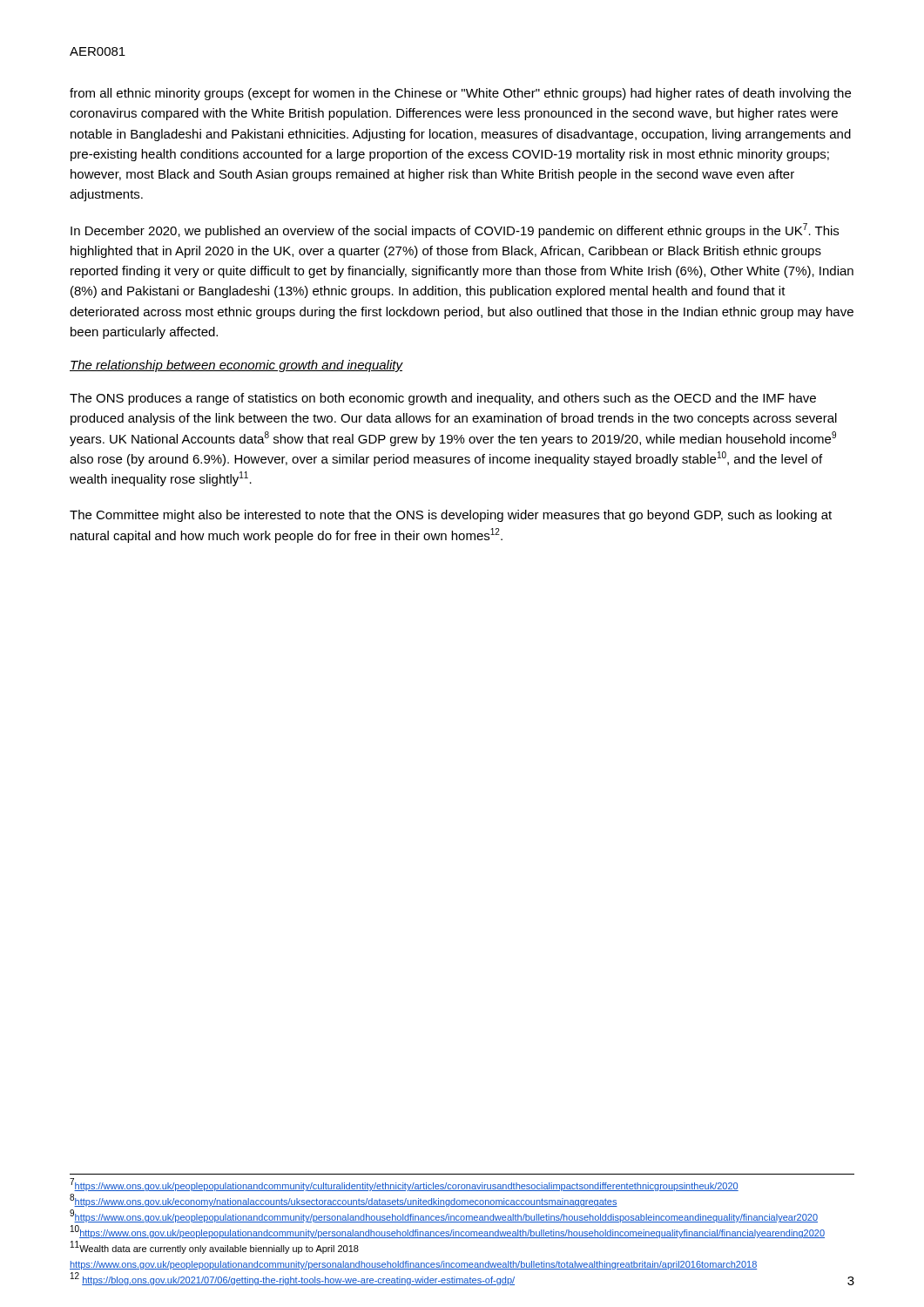Where is the section header that starts "The relationship between economic growth"?

(x=236, y=365)
